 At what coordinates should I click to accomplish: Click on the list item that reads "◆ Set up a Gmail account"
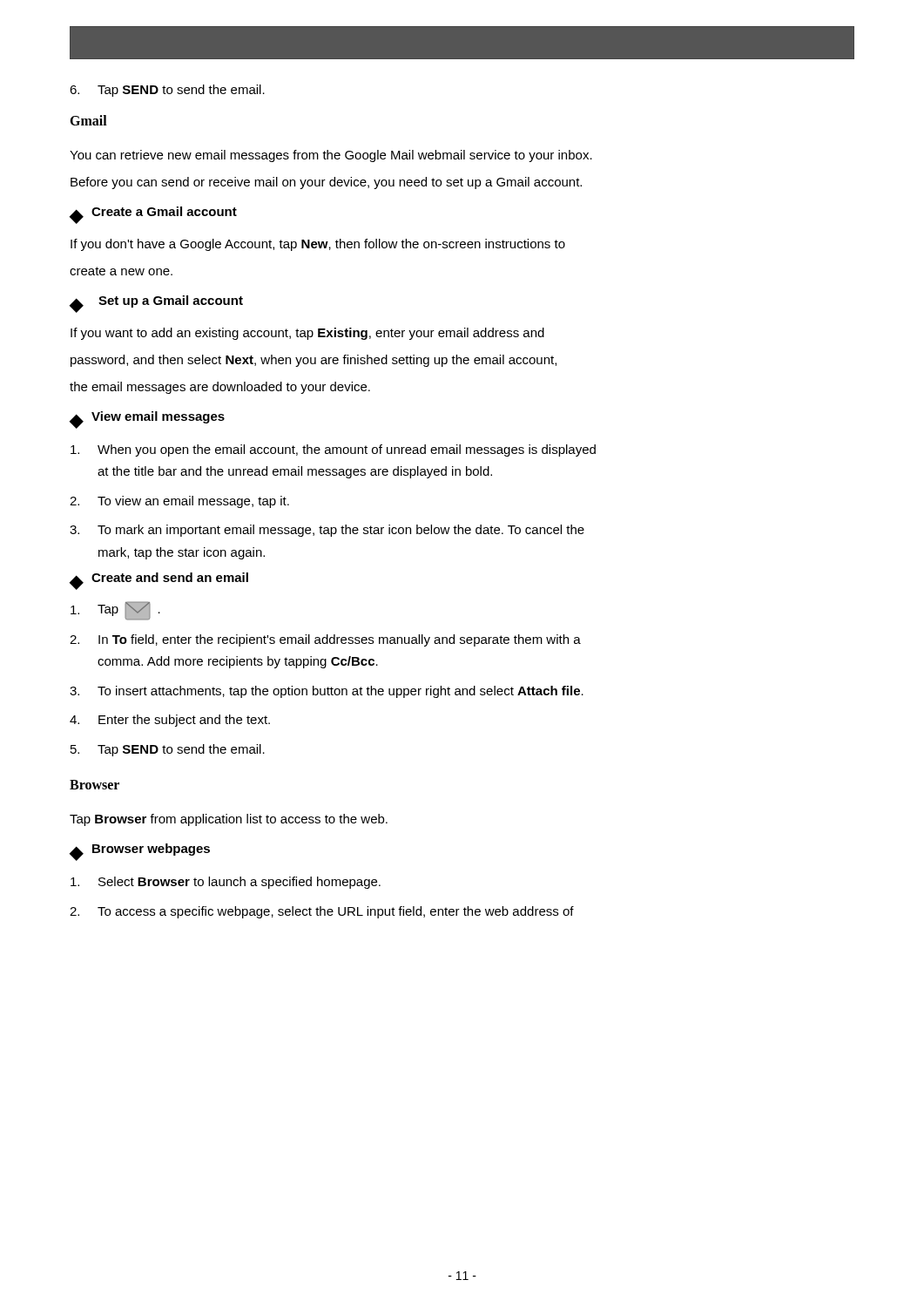156,304
